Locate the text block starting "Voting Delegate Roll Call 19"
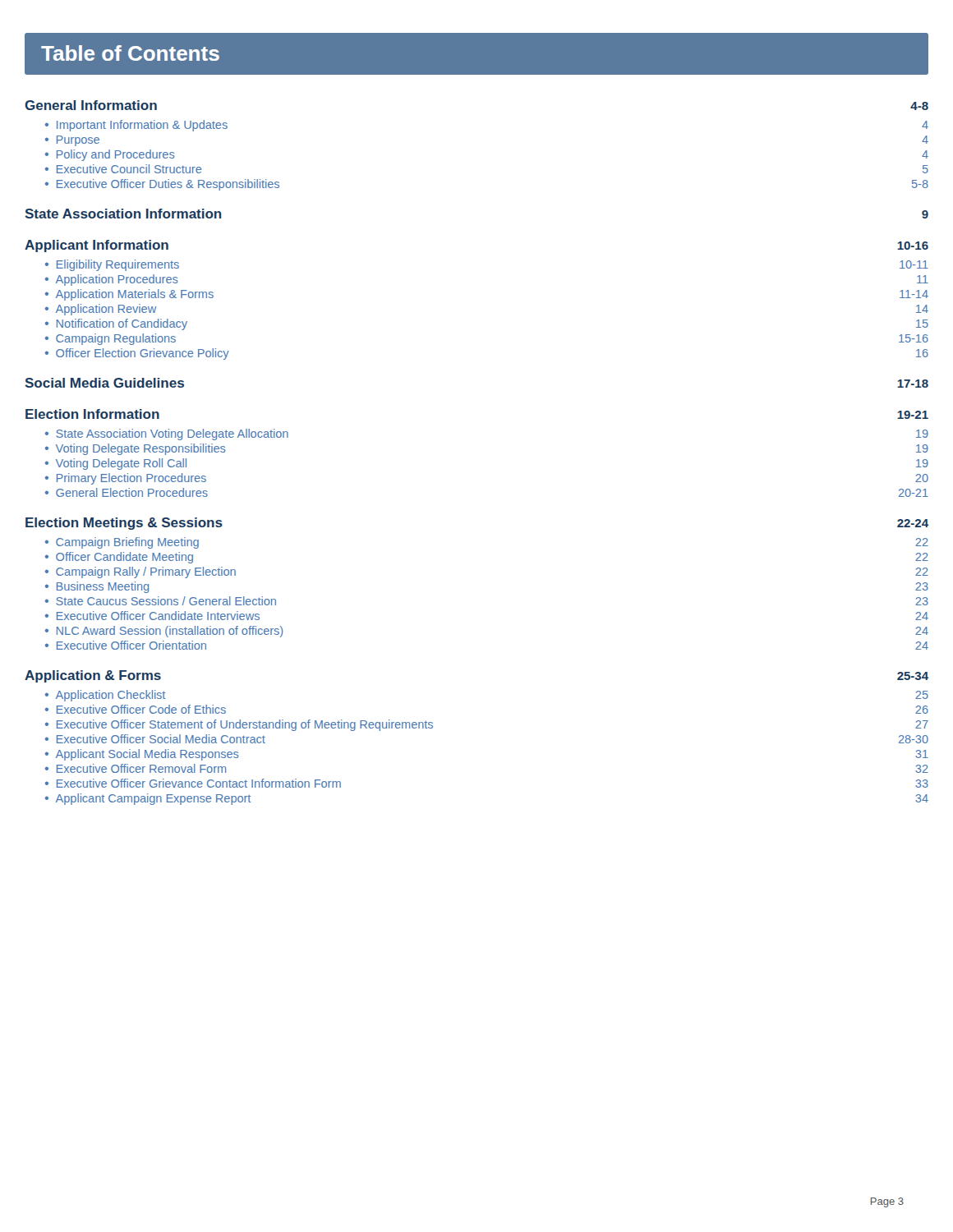The height and width of the screenshot is (1232, 953). point(113,464)
